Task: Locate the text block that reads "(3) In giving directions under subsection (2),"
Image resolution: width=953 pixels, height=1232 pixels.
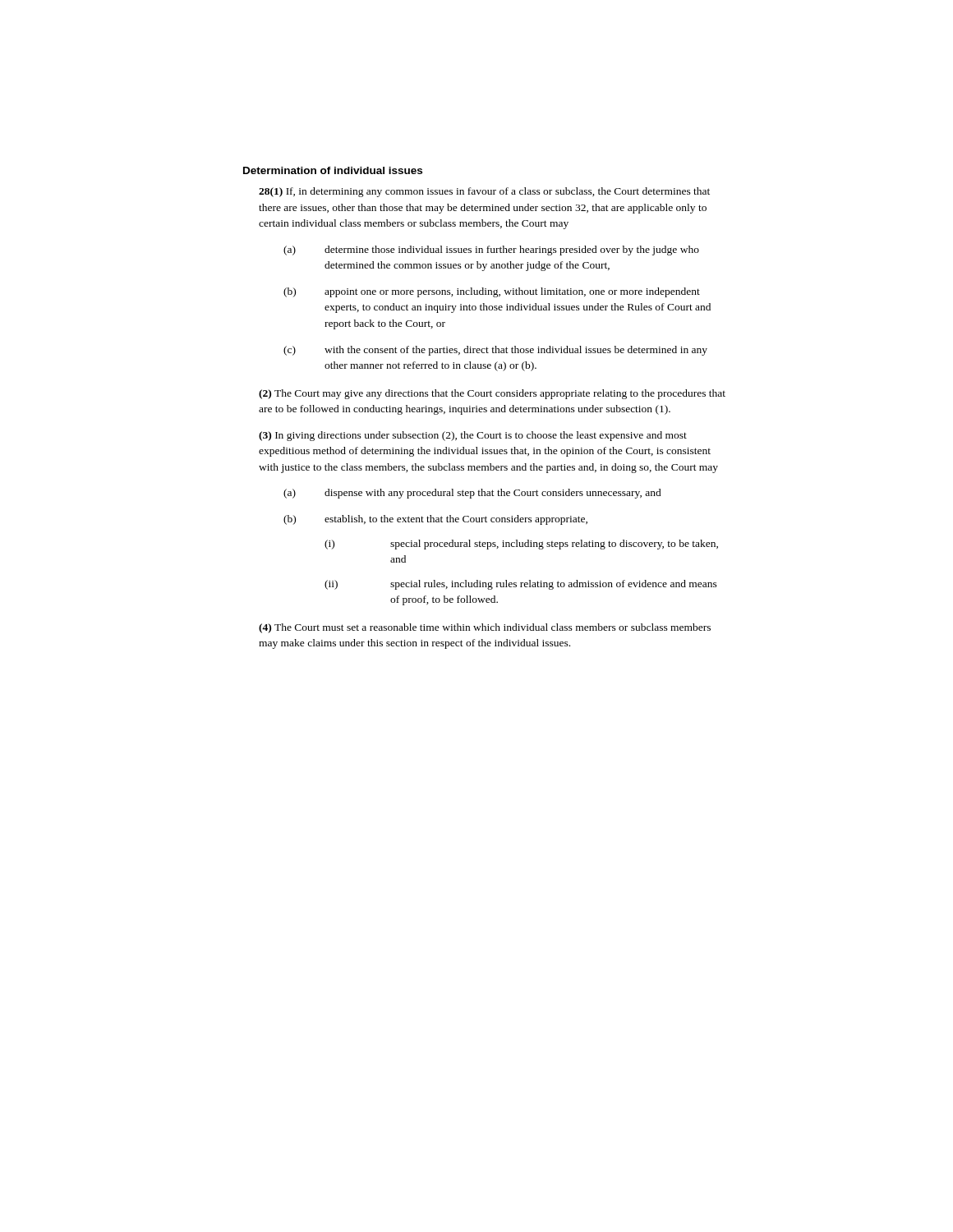Action: 488,451
